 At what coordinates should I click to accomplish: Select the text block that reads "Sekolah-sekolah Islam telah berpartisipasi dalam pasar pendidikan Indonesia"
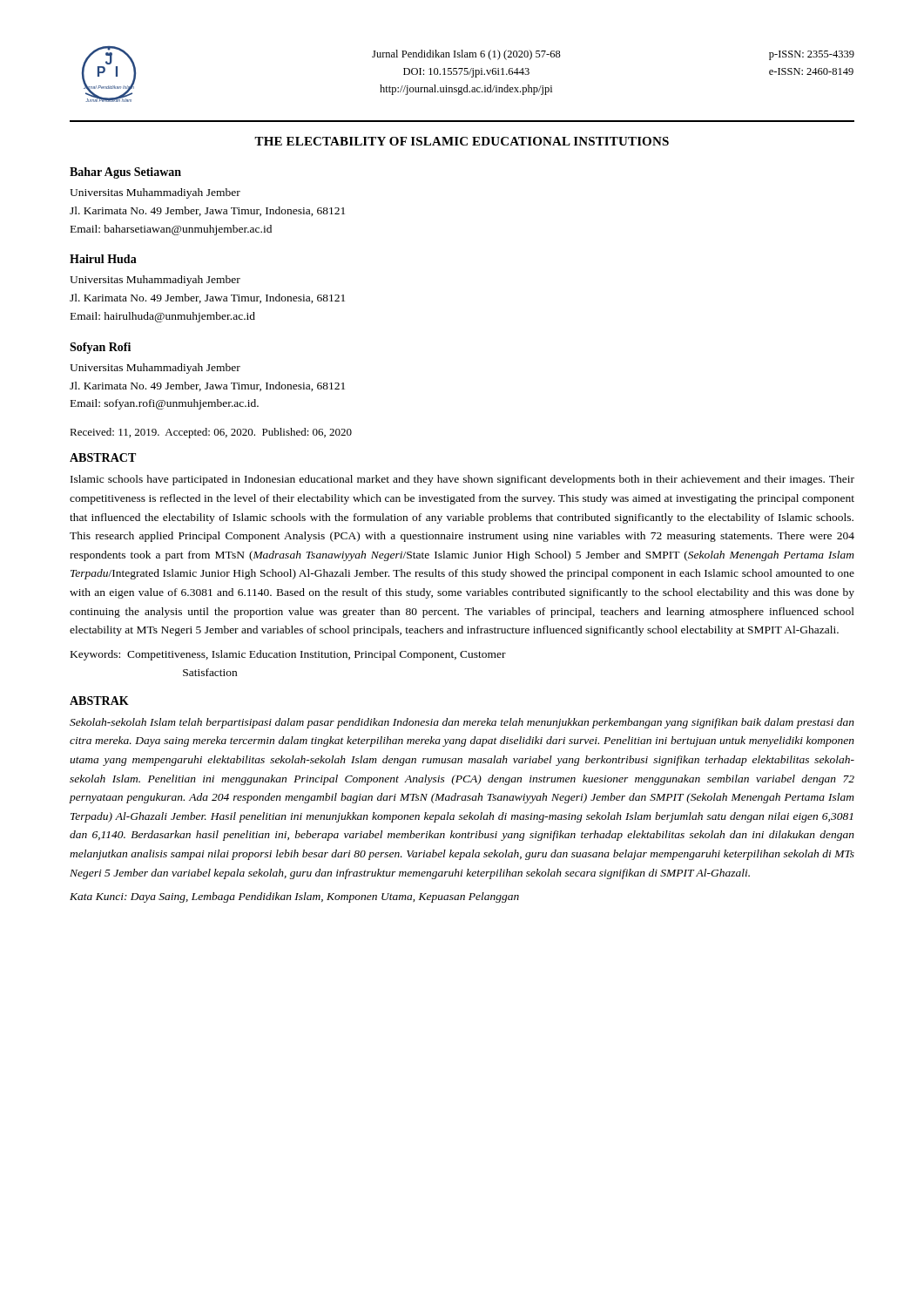click(462, 797)
